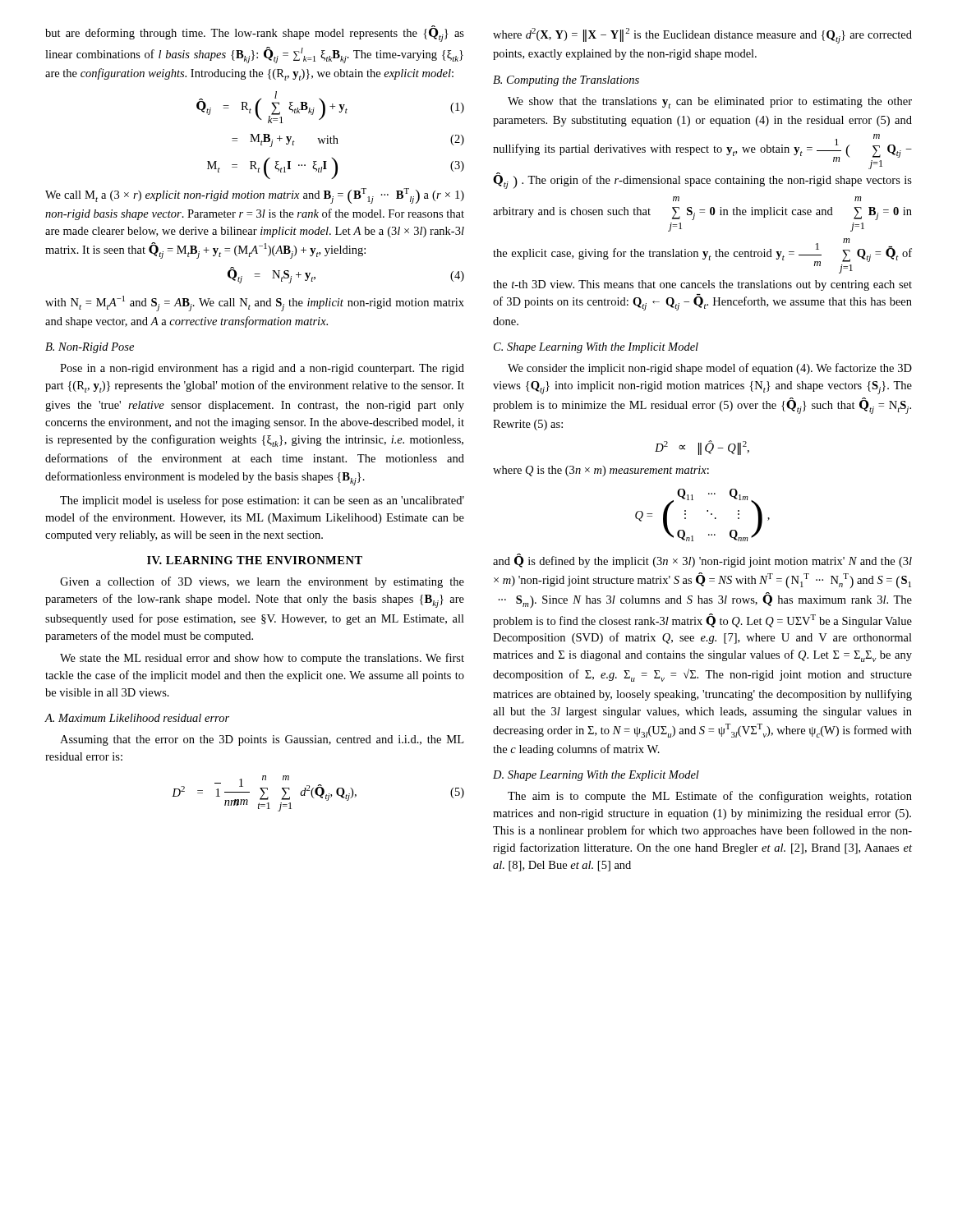Select the block starting "= MtBj + yt with (2)"
Screen dimensions: 1232x953
click(255, 140)
